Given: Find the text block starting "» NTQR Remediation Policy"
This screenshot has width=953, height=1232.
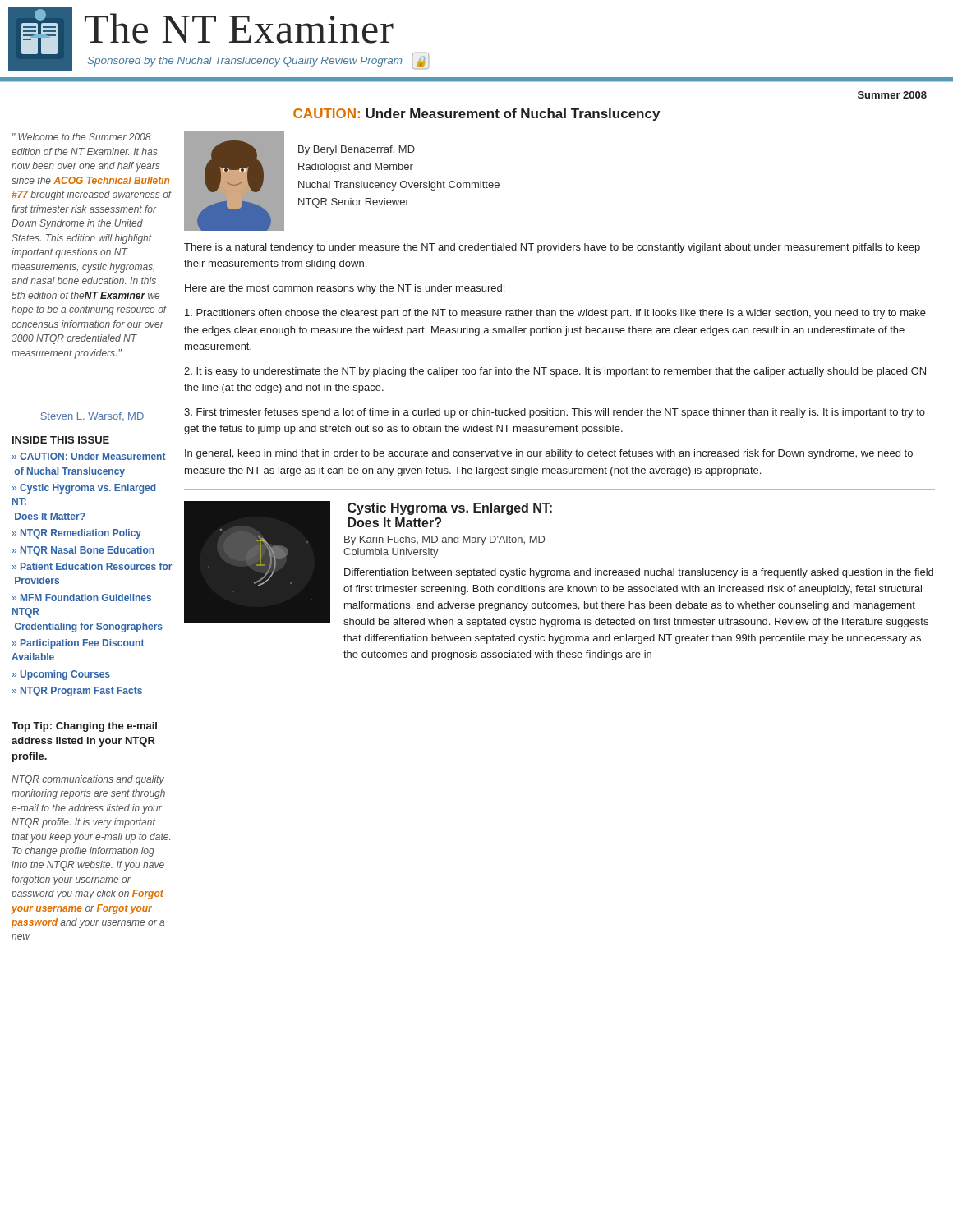Looking at the screenshot, I should [x=76, y=533].
